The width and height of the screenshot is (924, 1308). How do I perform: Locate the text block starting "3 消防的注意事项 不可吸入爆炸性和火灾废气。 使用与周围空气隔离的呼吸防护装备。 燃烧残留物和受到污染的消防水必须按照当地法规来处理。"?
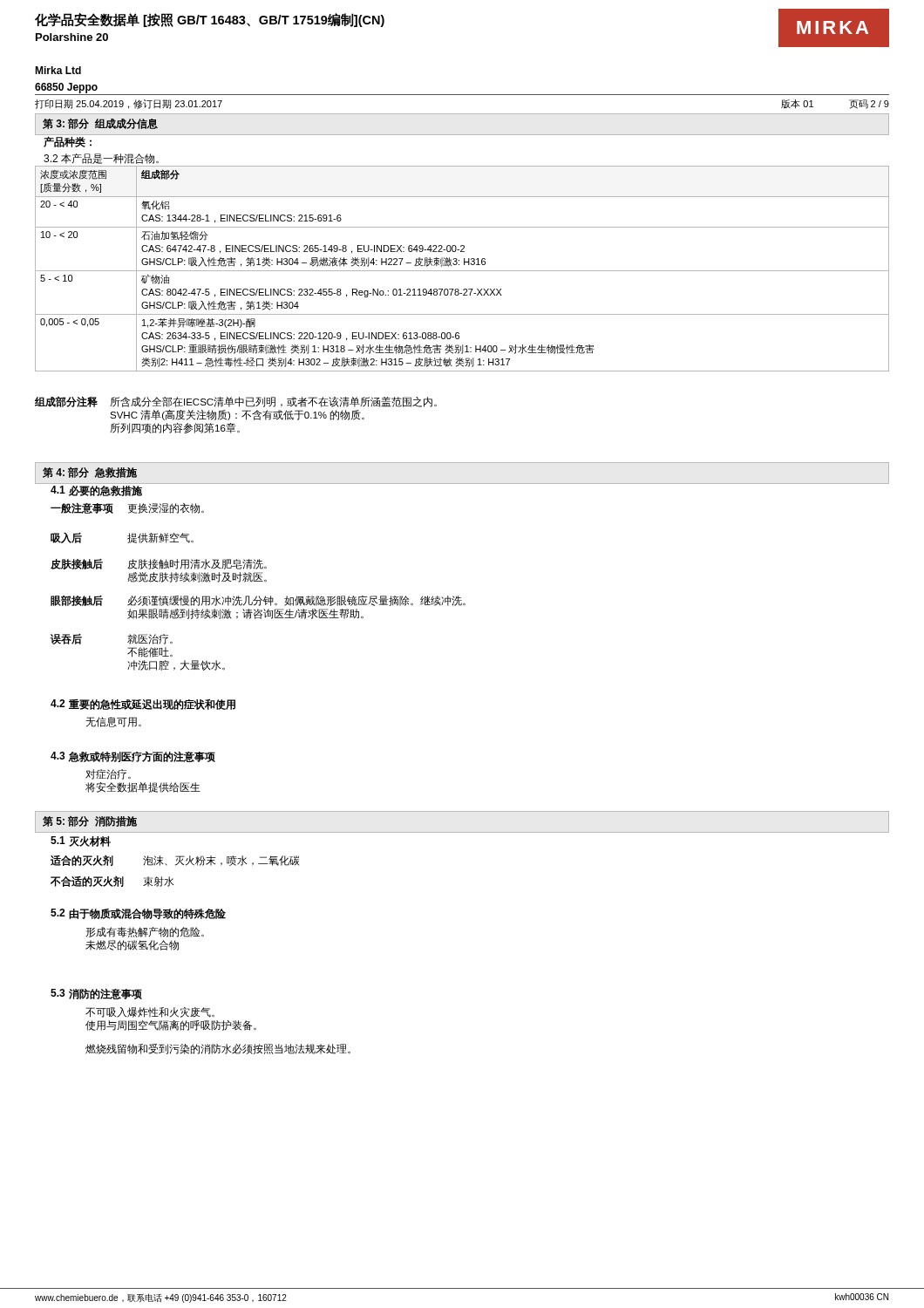[x=96, y=994]
